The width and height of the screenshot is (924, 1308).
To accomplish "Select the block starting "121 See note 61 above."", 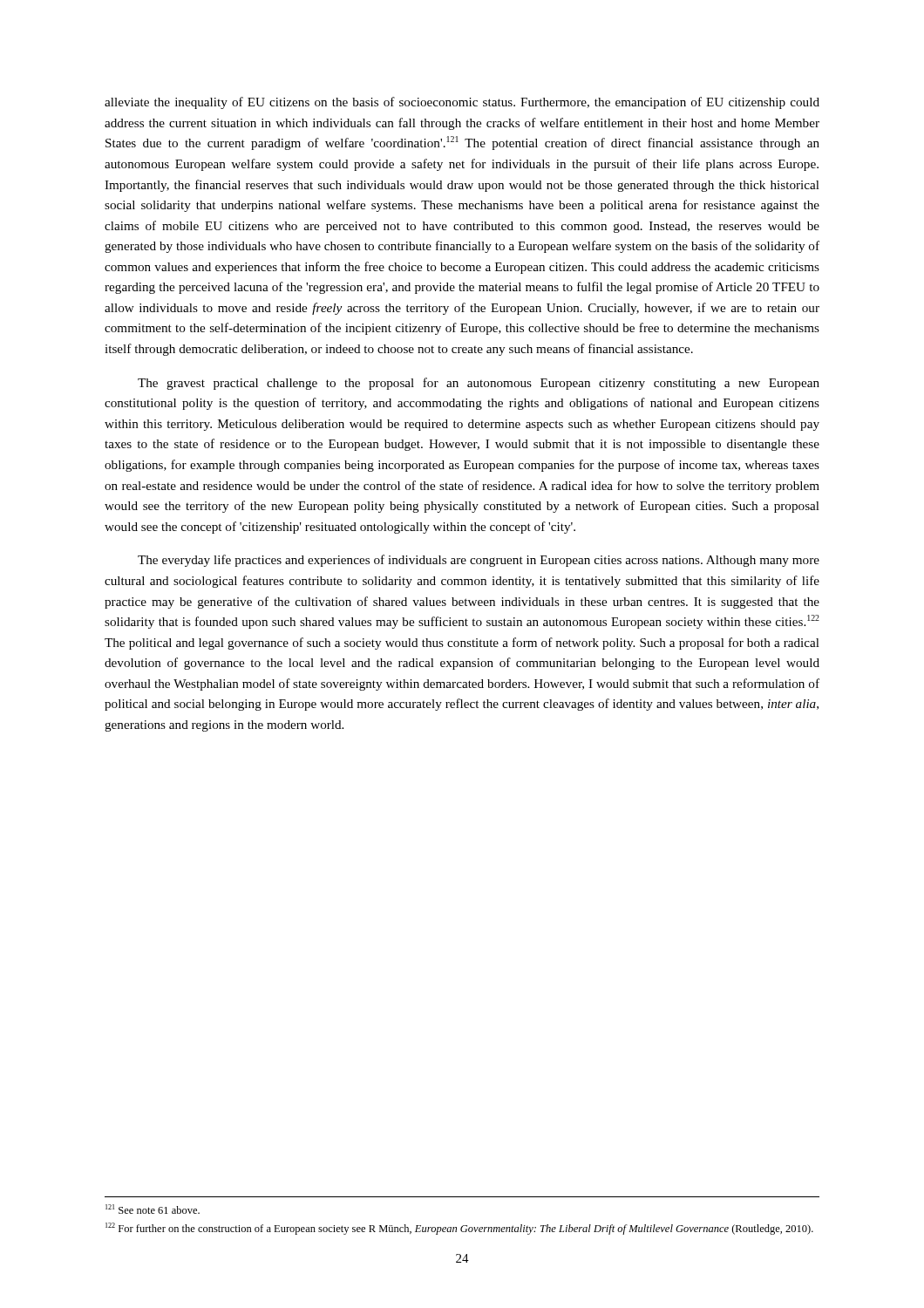I will click(152, 1210).
